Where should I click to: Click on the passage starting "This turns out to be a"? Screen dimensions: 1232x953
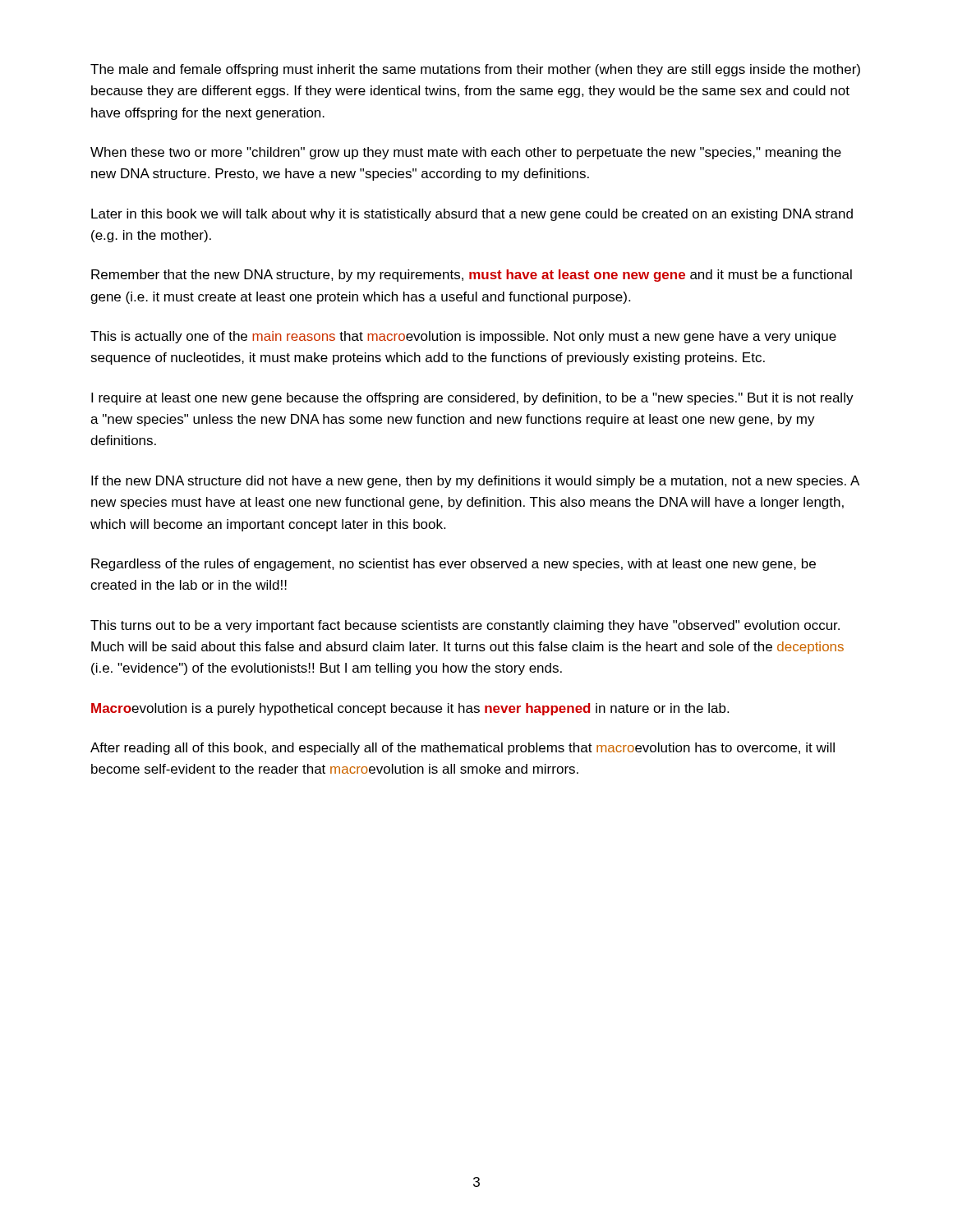click(467, 647)
